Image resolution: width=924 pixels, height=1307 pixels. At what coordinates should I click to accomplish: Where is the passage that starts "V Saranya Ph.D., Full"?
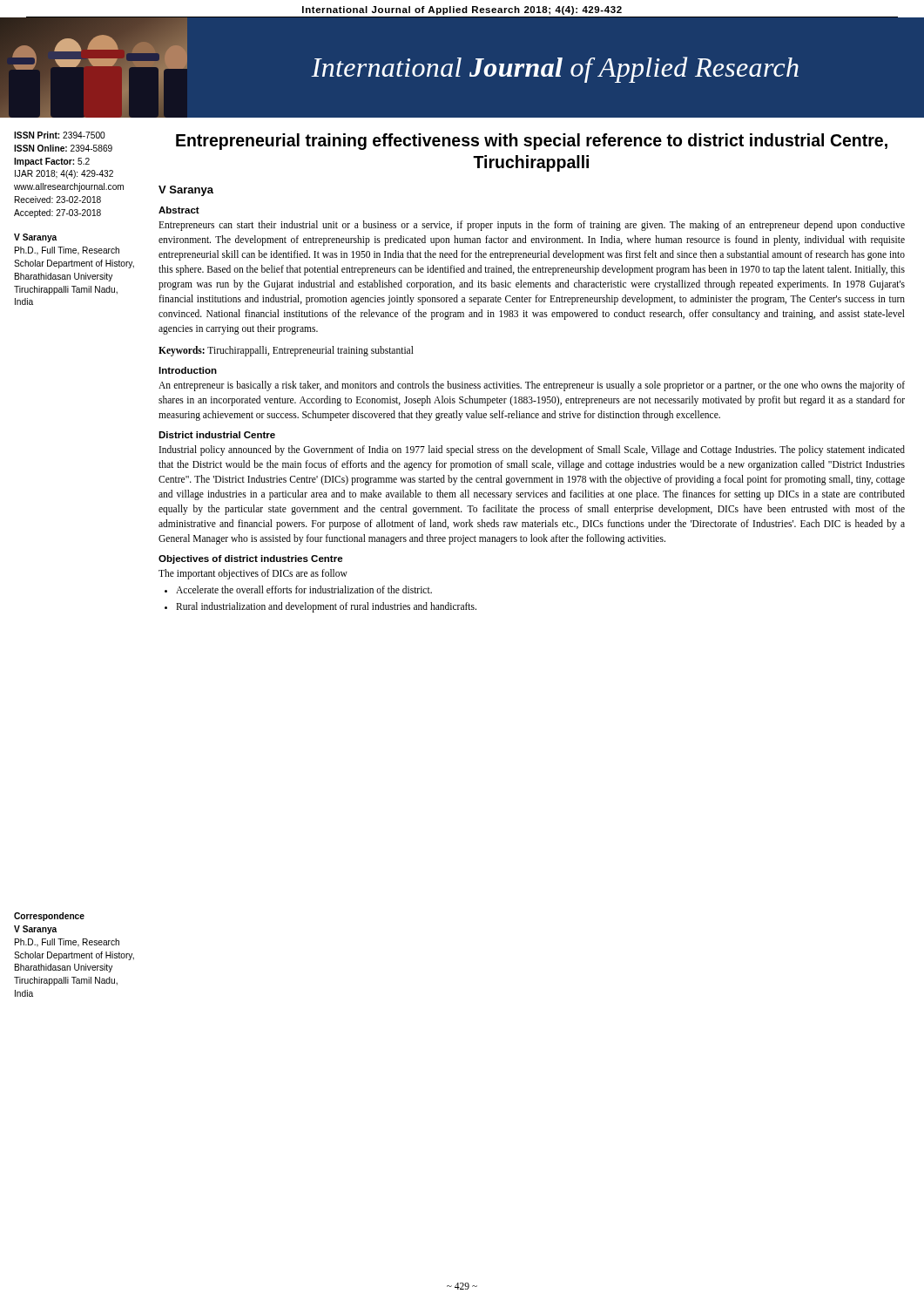[x=77, y=271]
